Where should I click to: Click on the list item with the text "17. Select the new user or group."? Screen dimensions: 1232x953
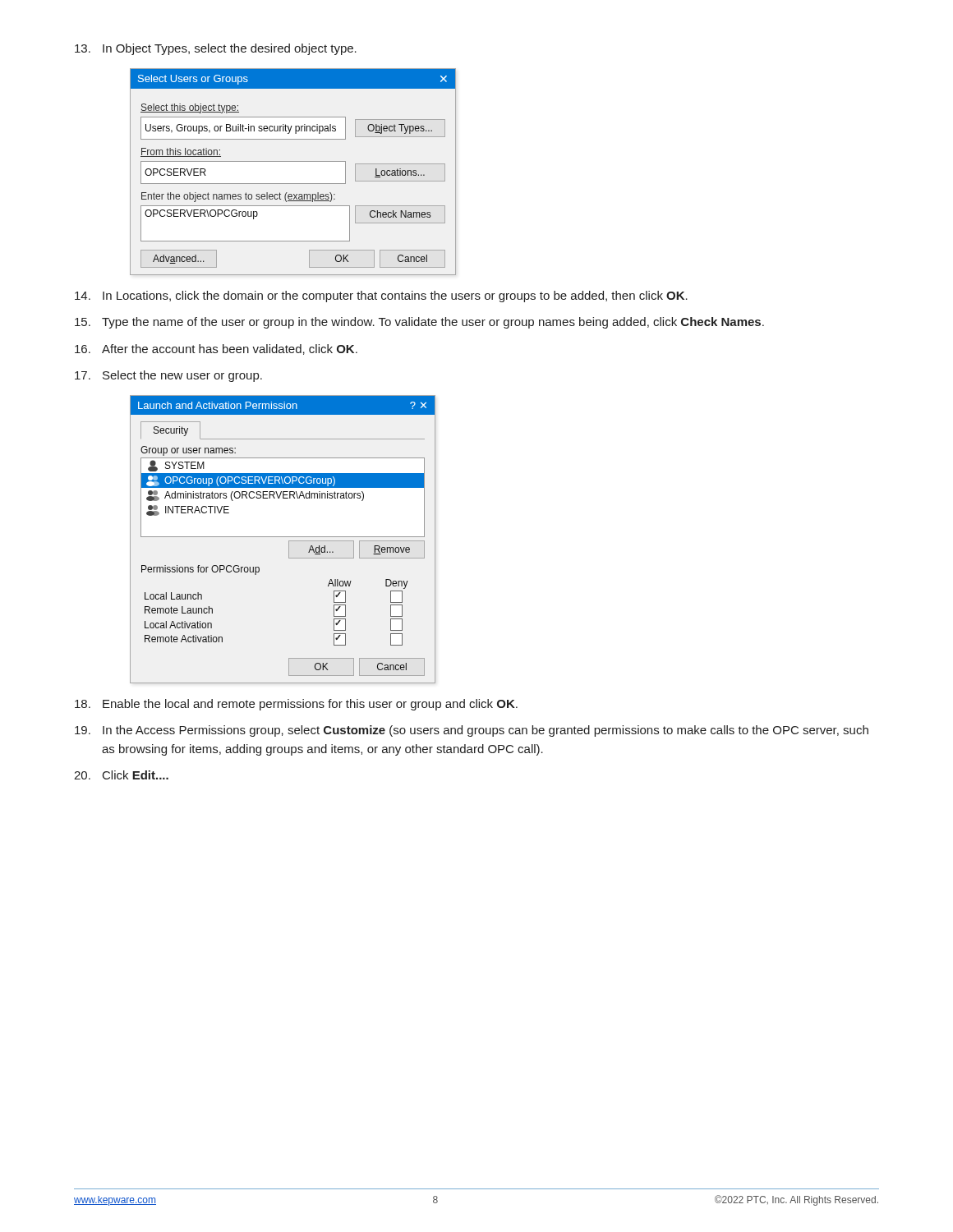[168, 376]
